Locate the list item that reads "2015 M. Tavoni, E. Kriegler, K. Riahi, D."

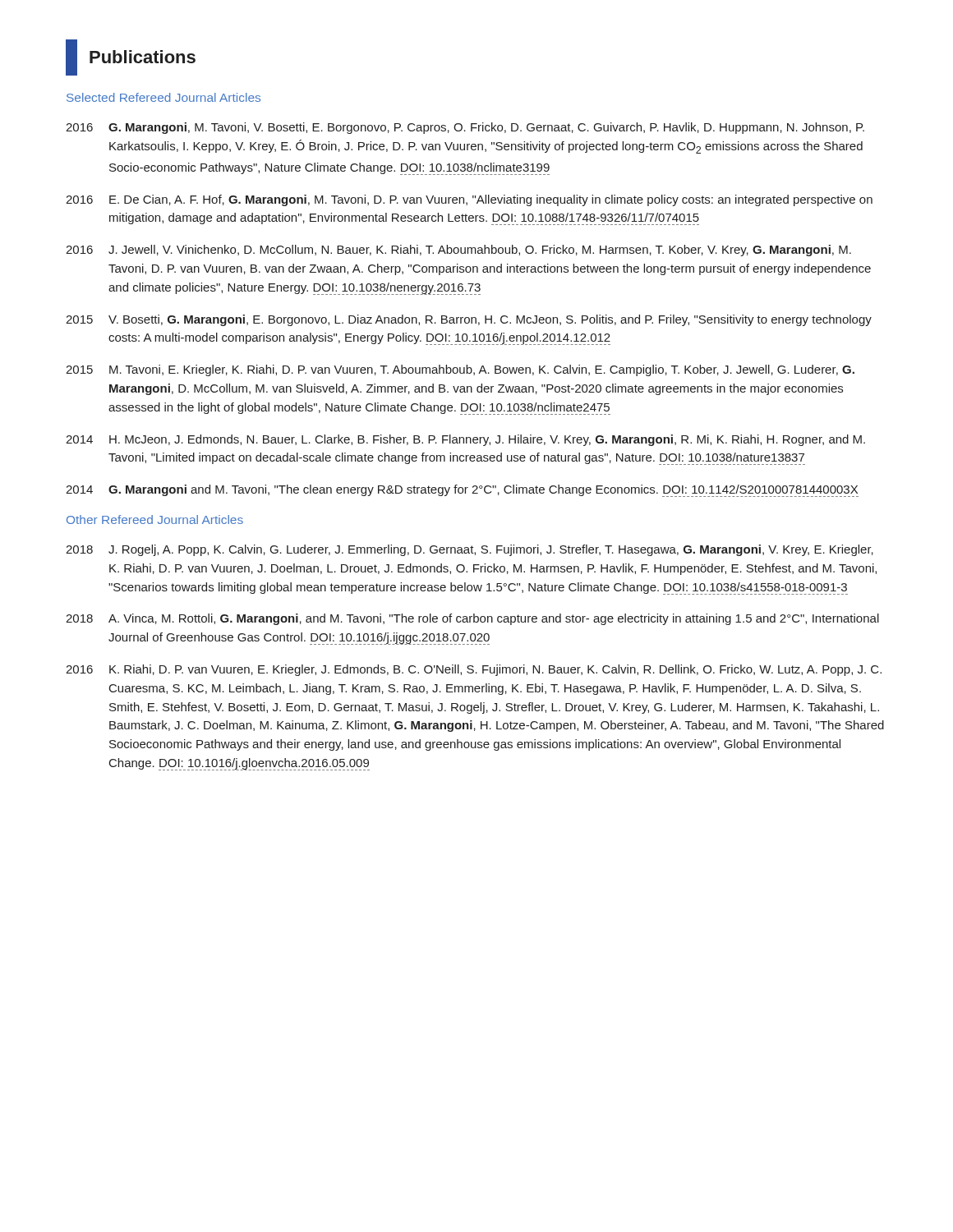pos(476,389)
